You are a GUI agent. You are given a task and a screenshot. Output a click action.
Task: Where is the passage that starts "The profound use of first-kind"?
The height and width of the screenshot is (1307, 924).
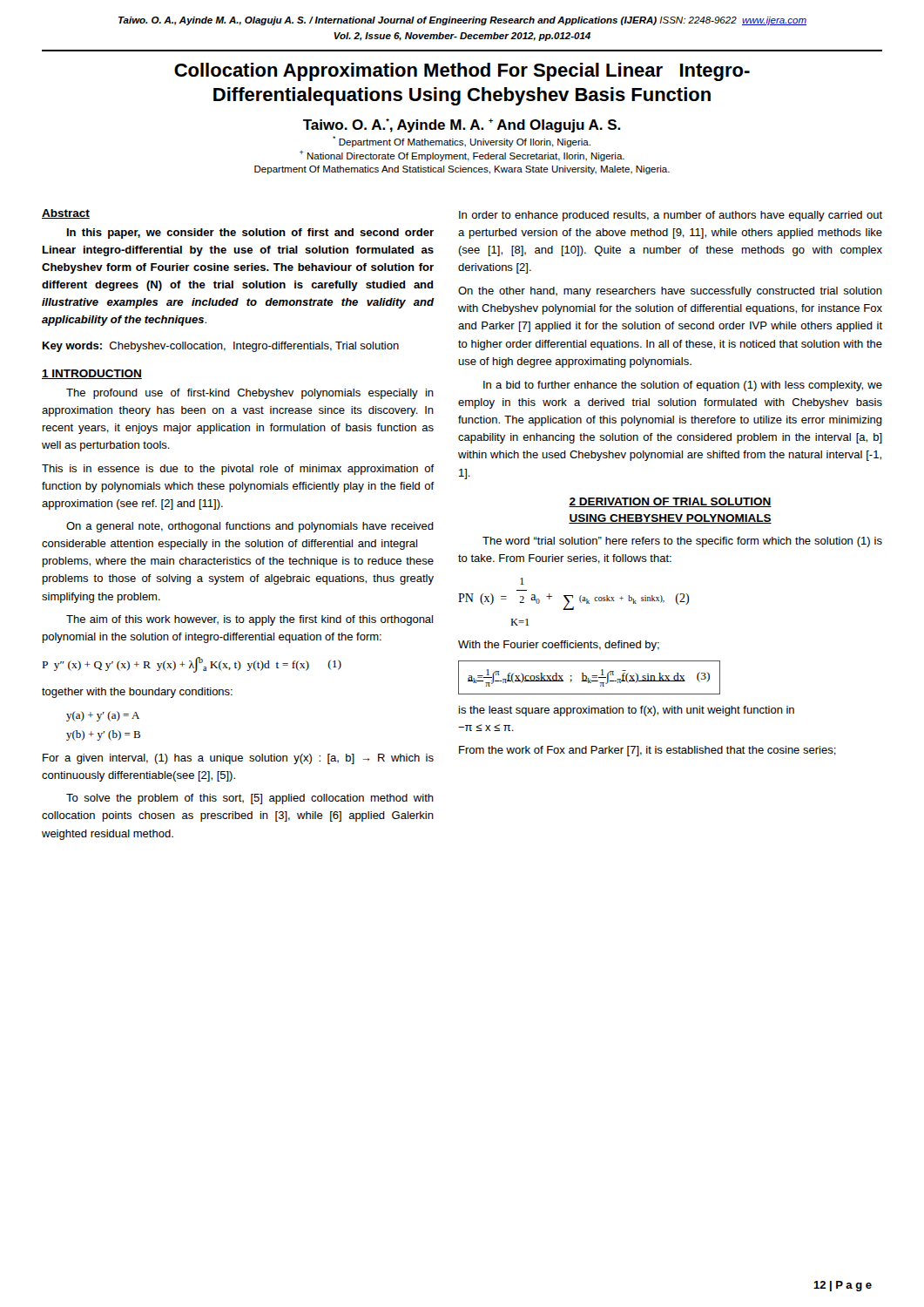pos(238,515)
